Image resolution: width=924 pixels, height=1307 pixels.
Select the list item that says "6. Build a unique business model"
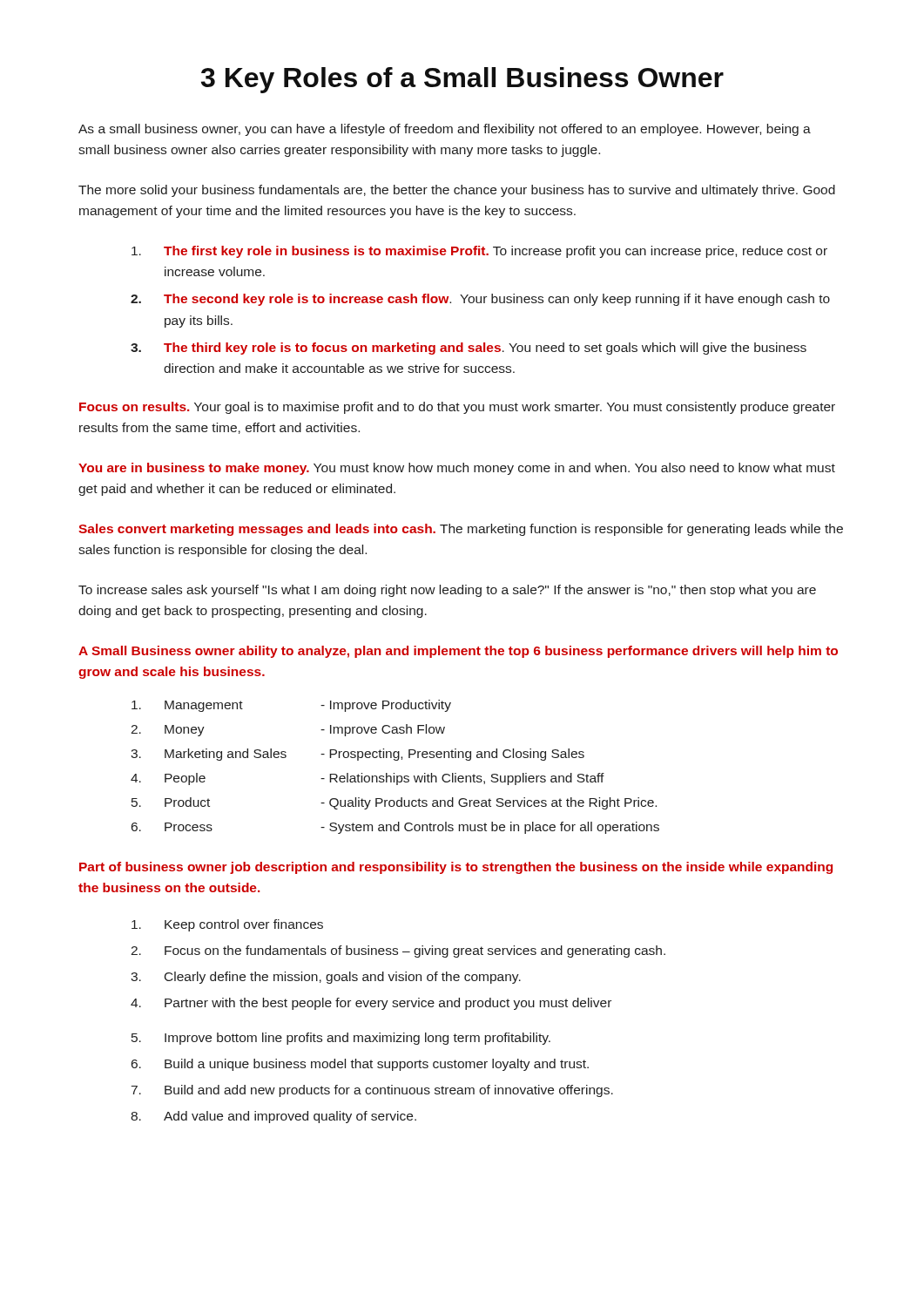coord(360,1064)
